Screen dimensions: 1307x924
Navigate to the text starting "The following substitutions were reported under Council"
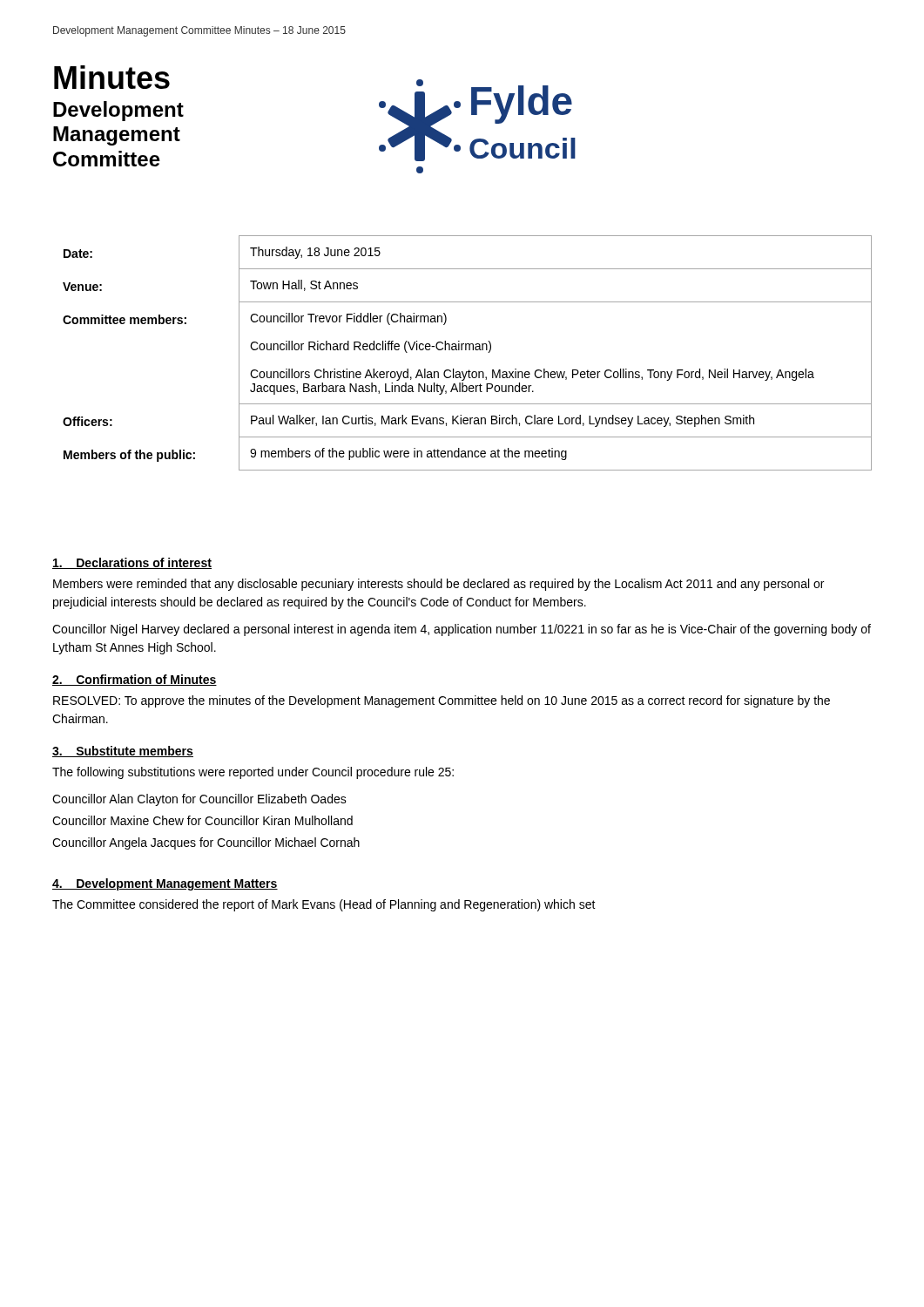[x=254, y=772]
